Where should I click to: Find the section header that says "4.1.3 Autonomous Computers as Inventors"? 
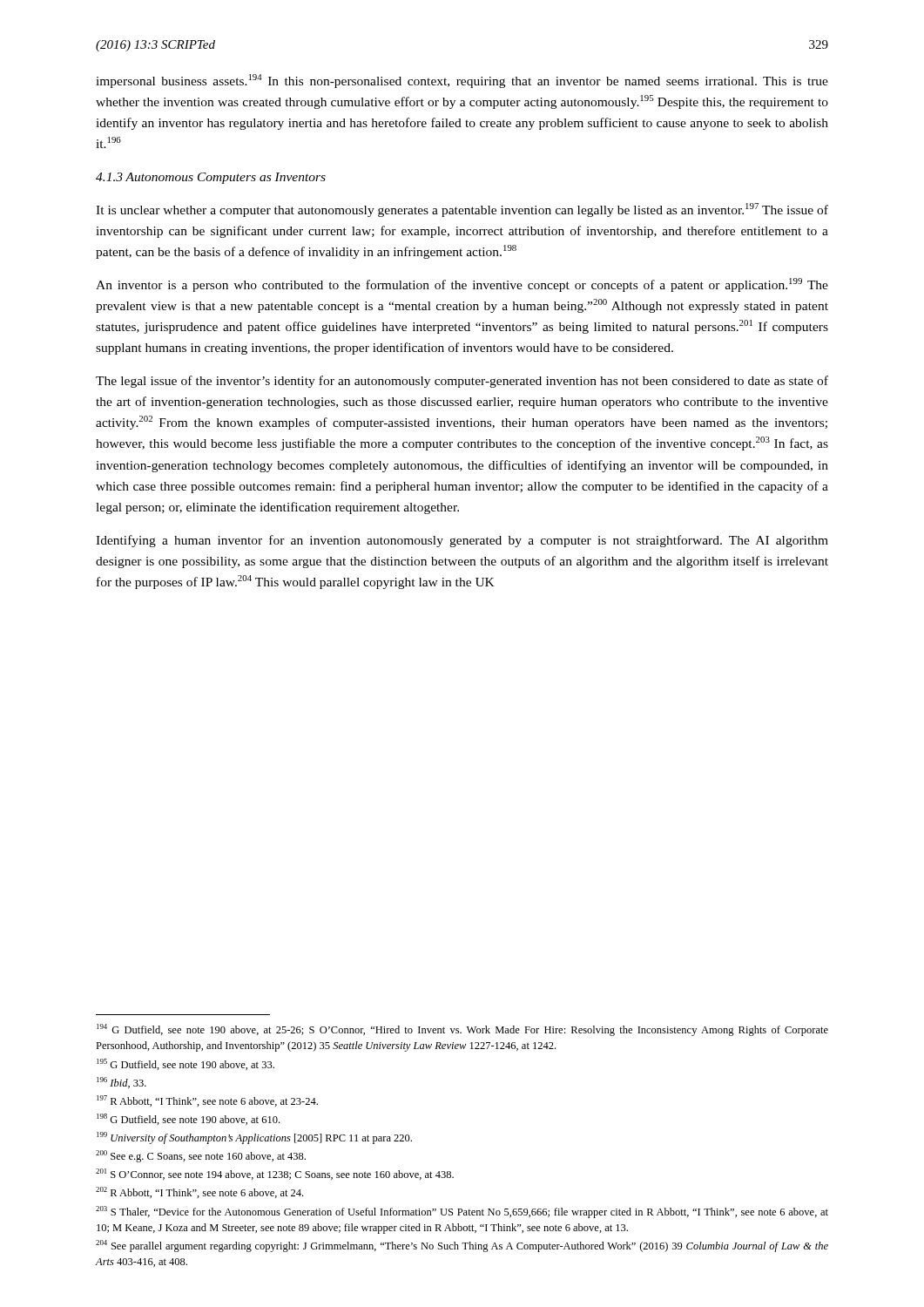click(x=211, y=178)
